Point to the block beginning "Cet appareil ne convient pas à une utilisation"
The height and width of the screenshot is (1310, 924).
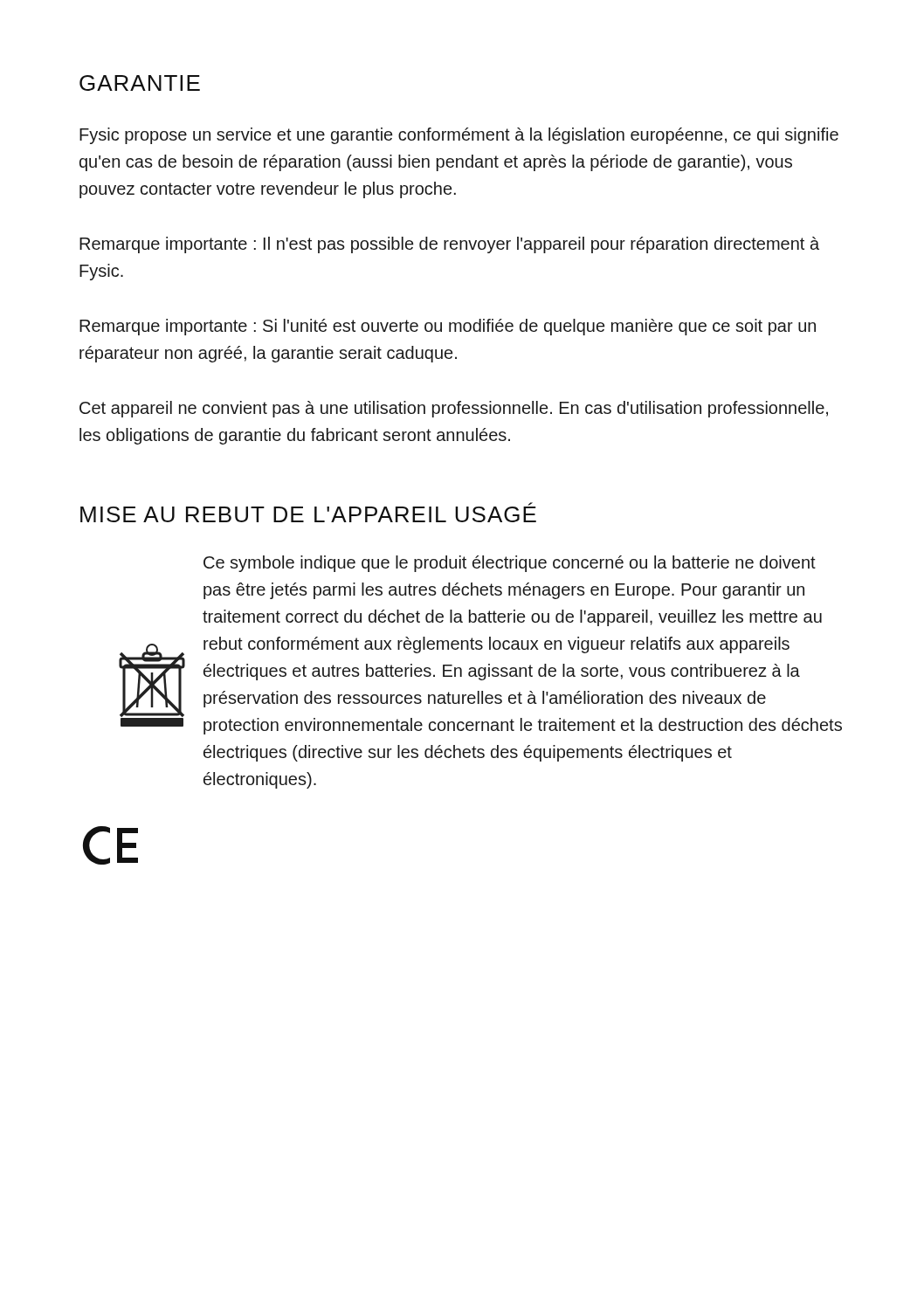[454, 421]
